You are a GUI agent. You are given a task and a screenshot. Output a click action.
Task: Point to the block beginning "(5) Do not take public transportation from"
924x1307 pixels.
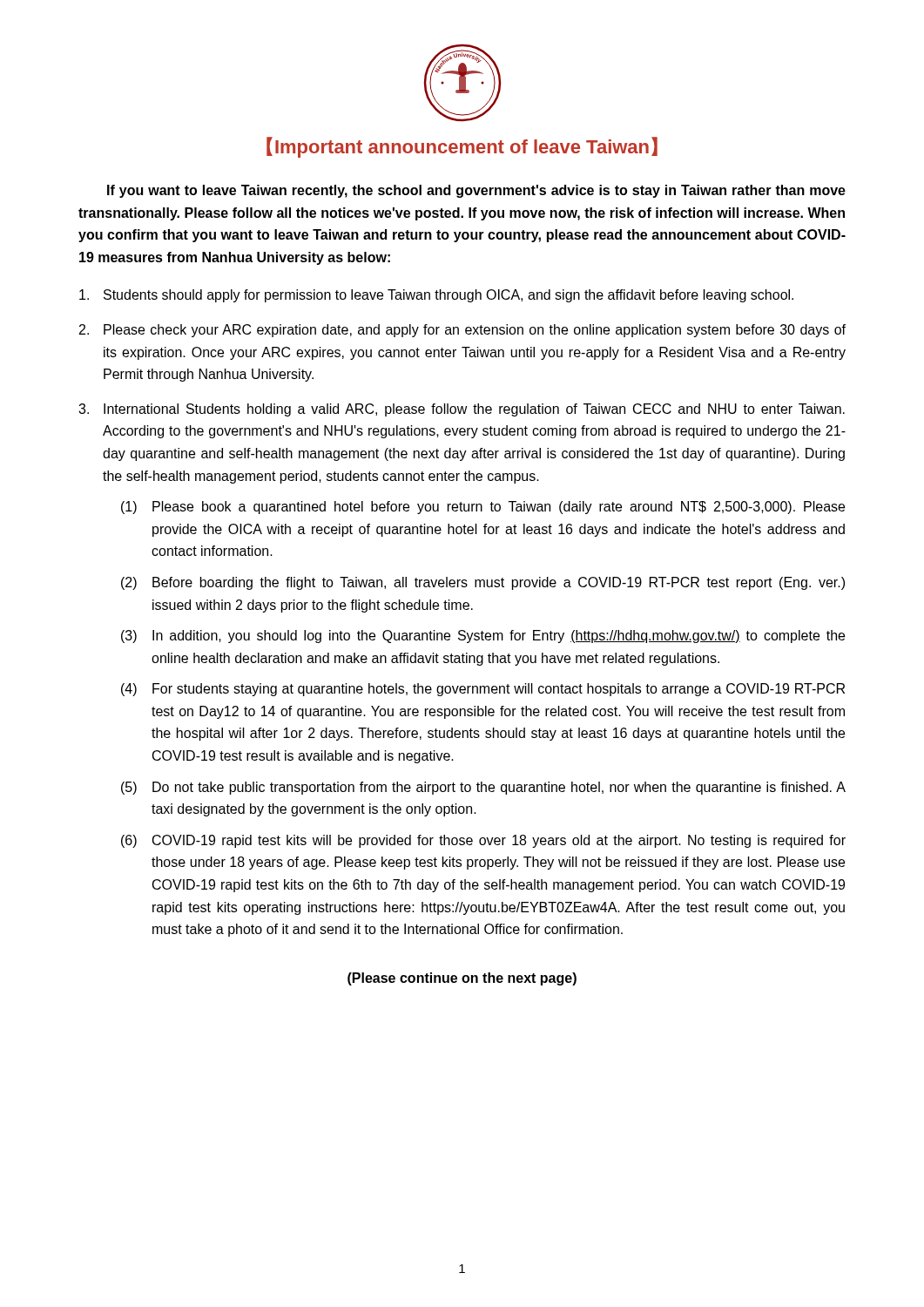(483, 798)
